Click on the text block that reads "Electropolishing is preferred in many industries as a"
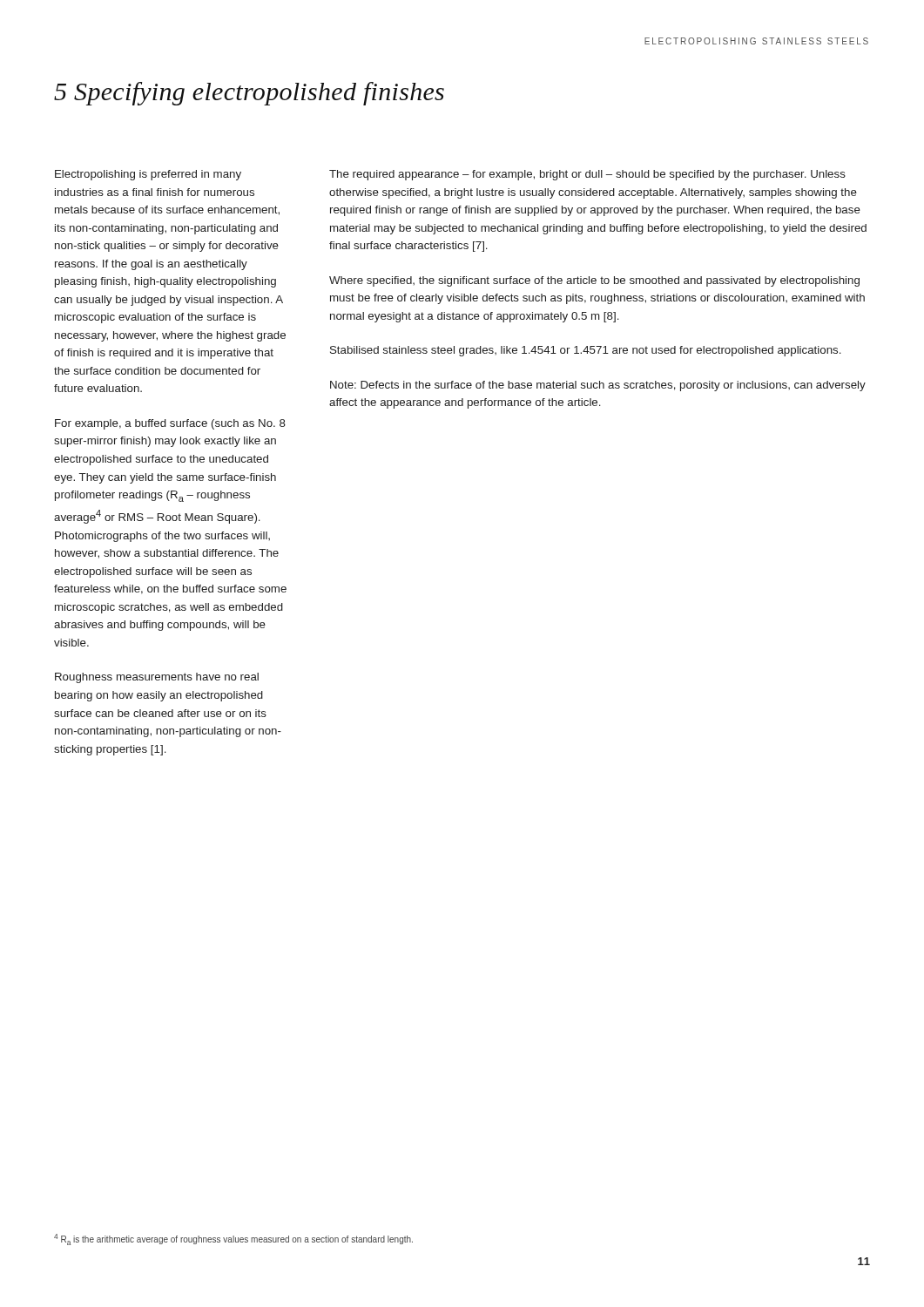The width and height of the screenshot is (924, 1307). point(170,281)
